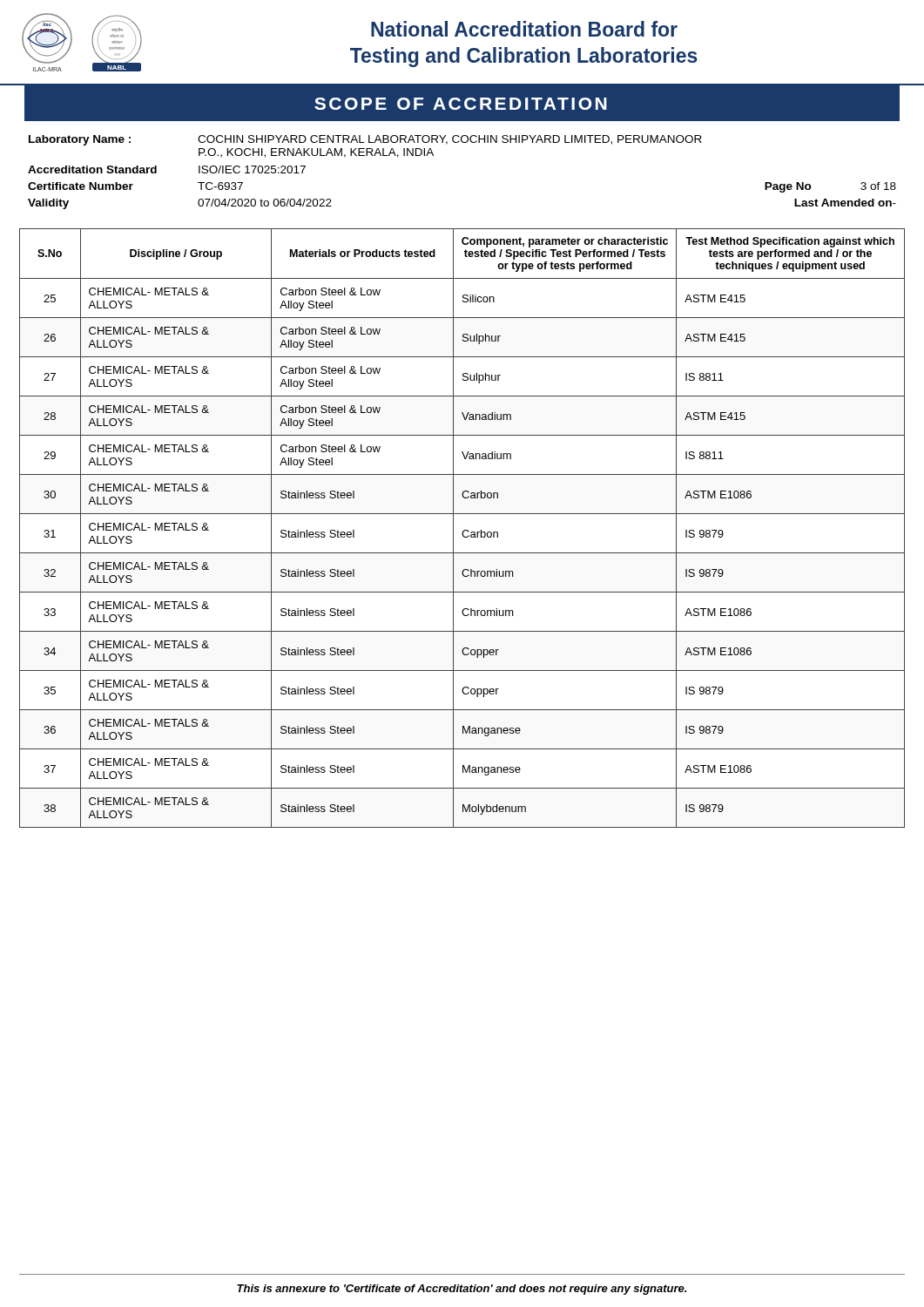The height and width of the screenshot is (1307, 924).
Task: Find "SCOPE OF ACCREDITATION" on this page
Action: [462, 103]
